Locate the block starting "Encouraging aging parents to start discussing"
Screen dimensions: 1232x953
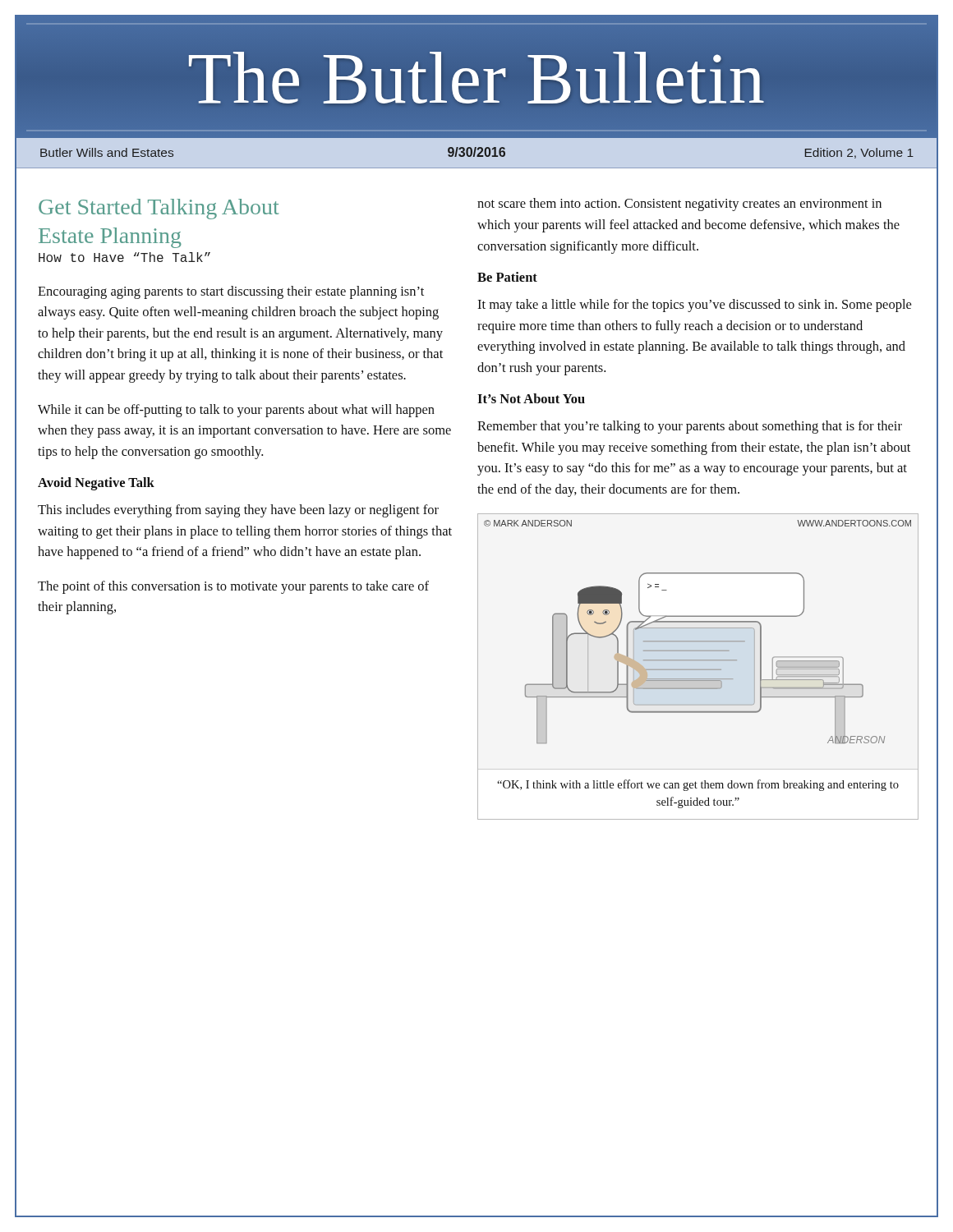tap(240, 333)
